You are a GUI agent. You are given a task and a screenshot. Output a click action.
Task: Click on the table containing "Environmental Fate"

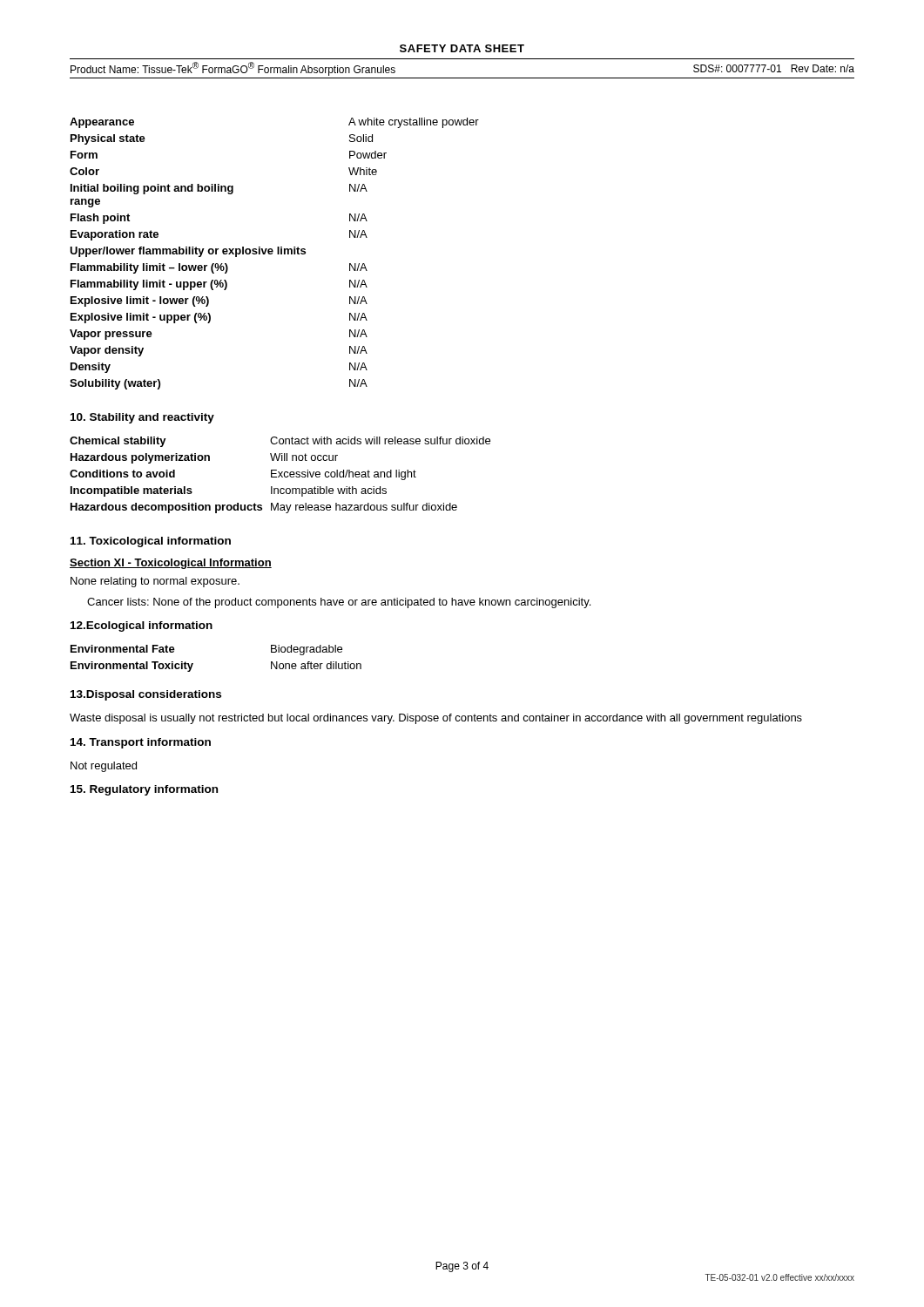point(462,657)
